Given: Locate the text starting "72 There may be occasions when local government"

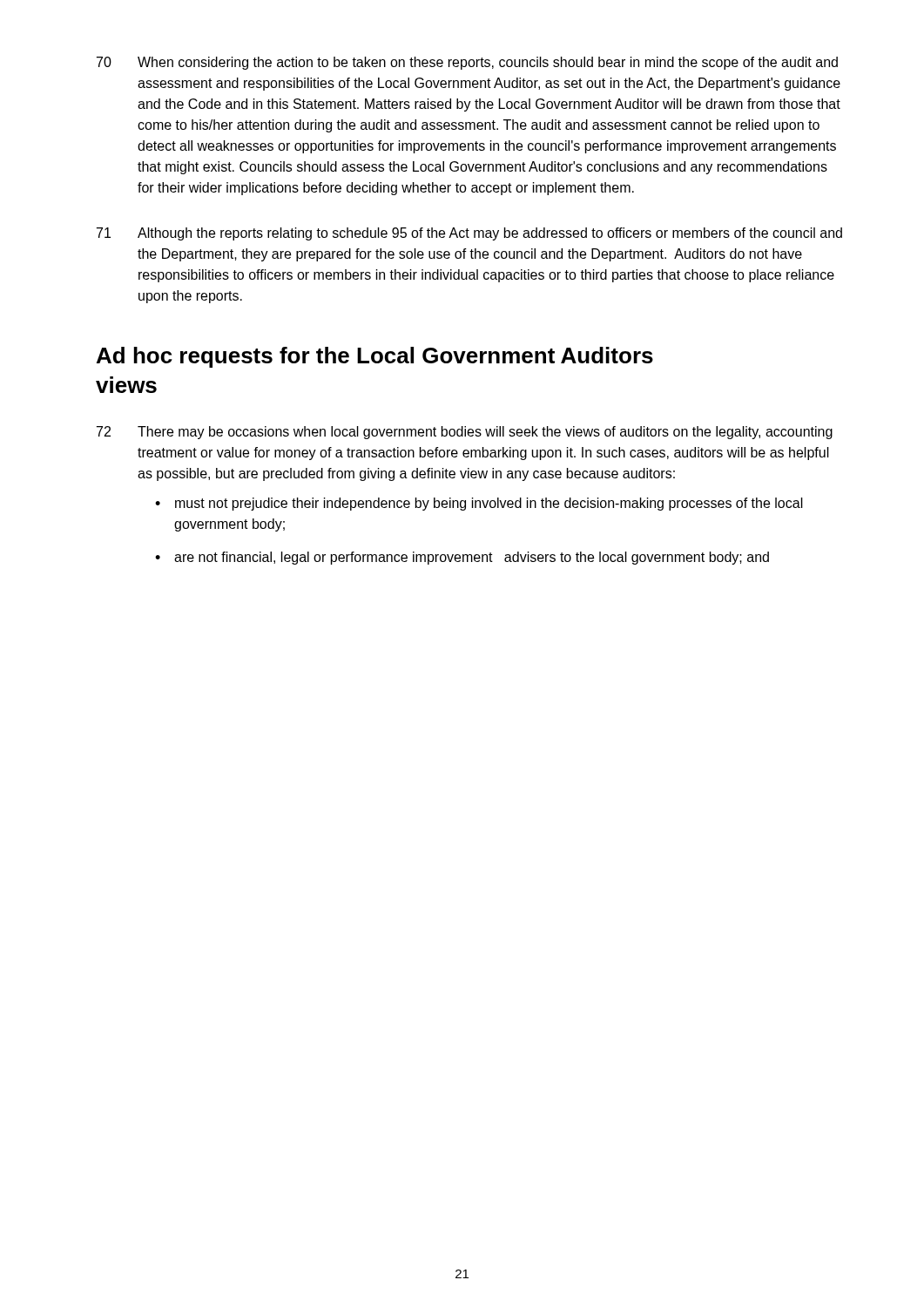Looking at the screenshot, I should pyautogui.click(x=471, y=502).
